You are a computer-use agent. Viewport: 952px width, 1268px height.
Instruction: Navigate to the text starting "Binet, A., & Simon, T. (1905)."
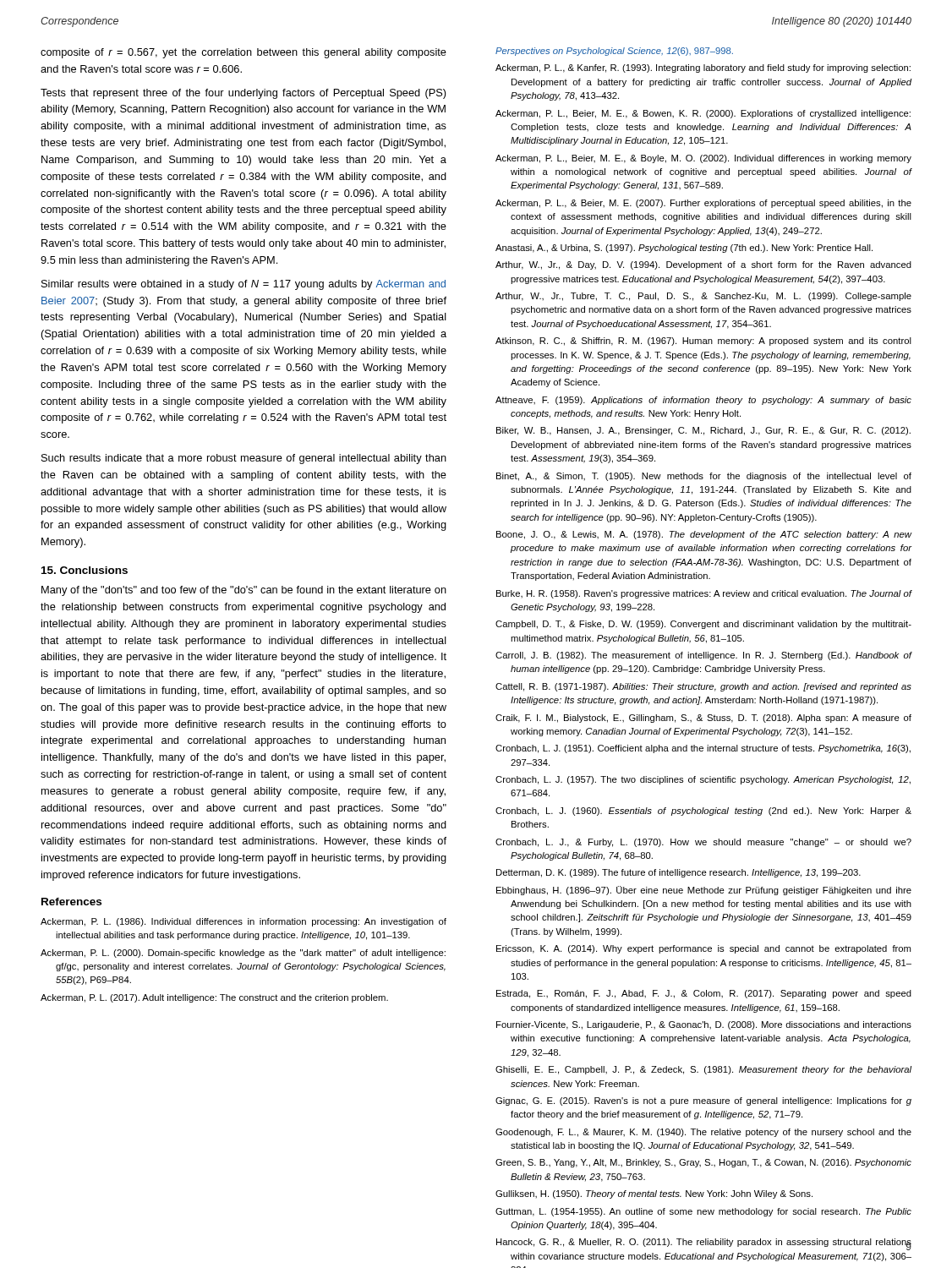703,496
